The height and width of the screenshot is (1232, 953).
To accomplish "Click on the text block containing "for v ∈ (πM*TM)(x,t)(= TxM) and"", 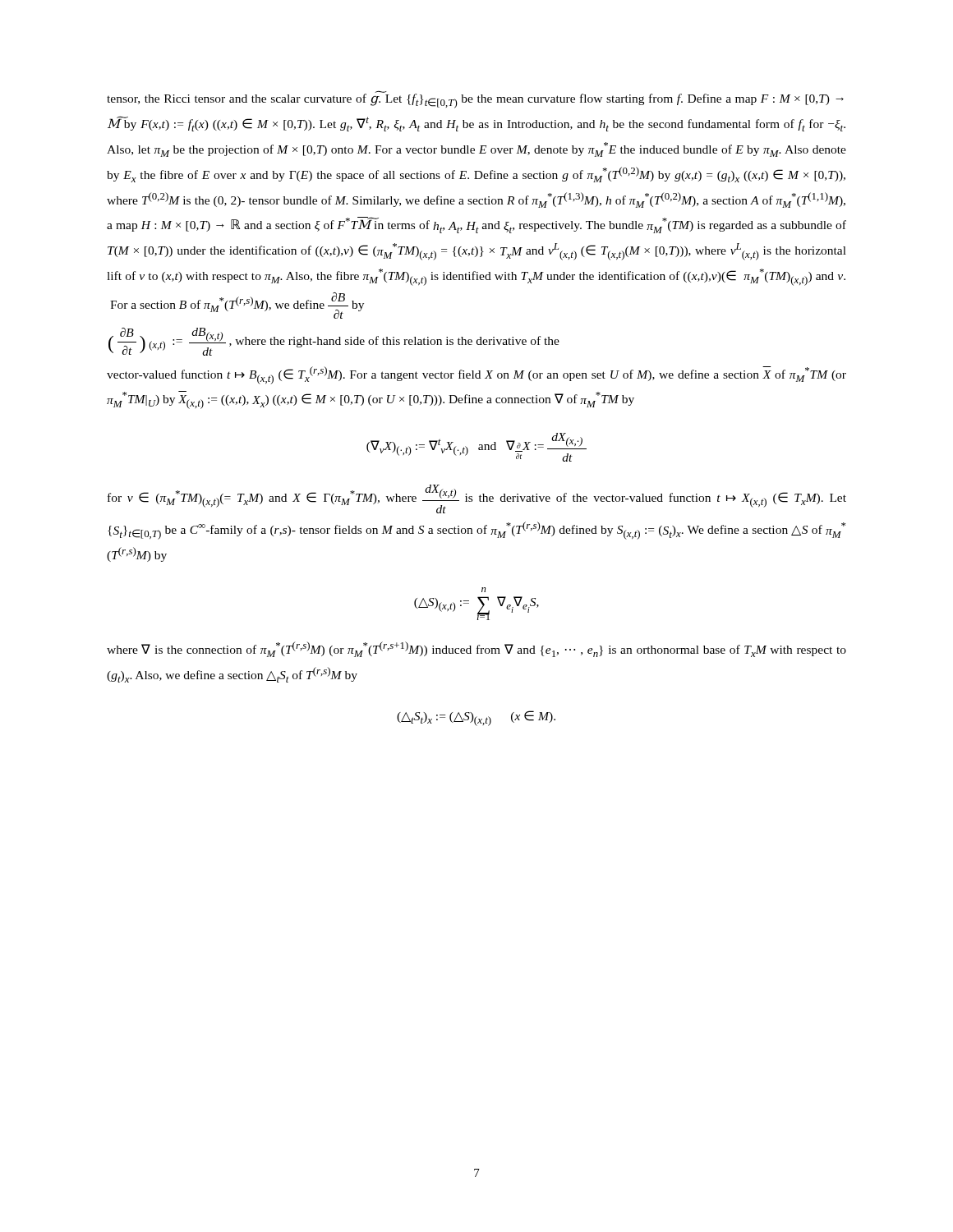I will click(x=476, y=522).
